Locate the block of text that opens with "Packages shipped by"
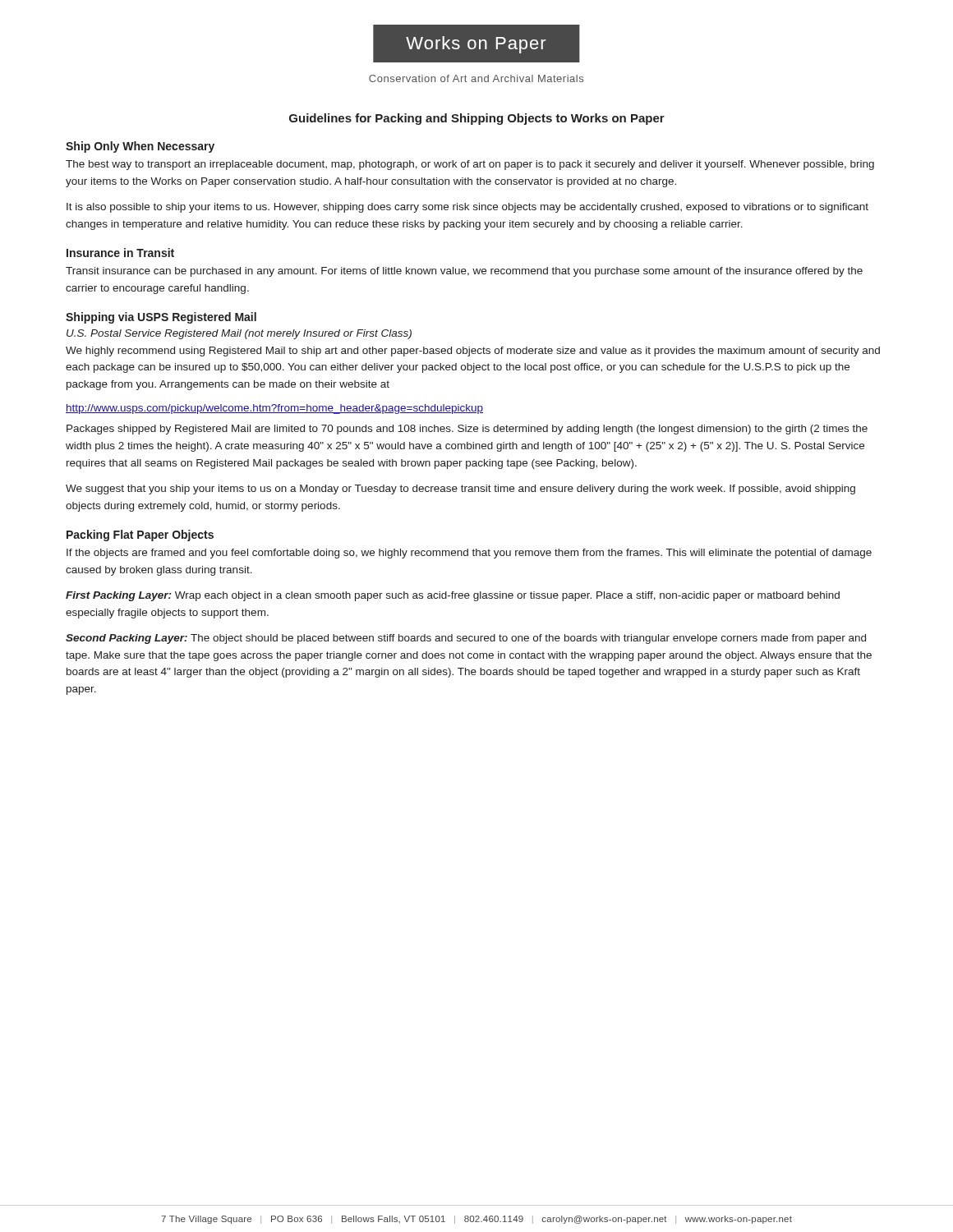Screen dimensions: 1232x953 467,446
